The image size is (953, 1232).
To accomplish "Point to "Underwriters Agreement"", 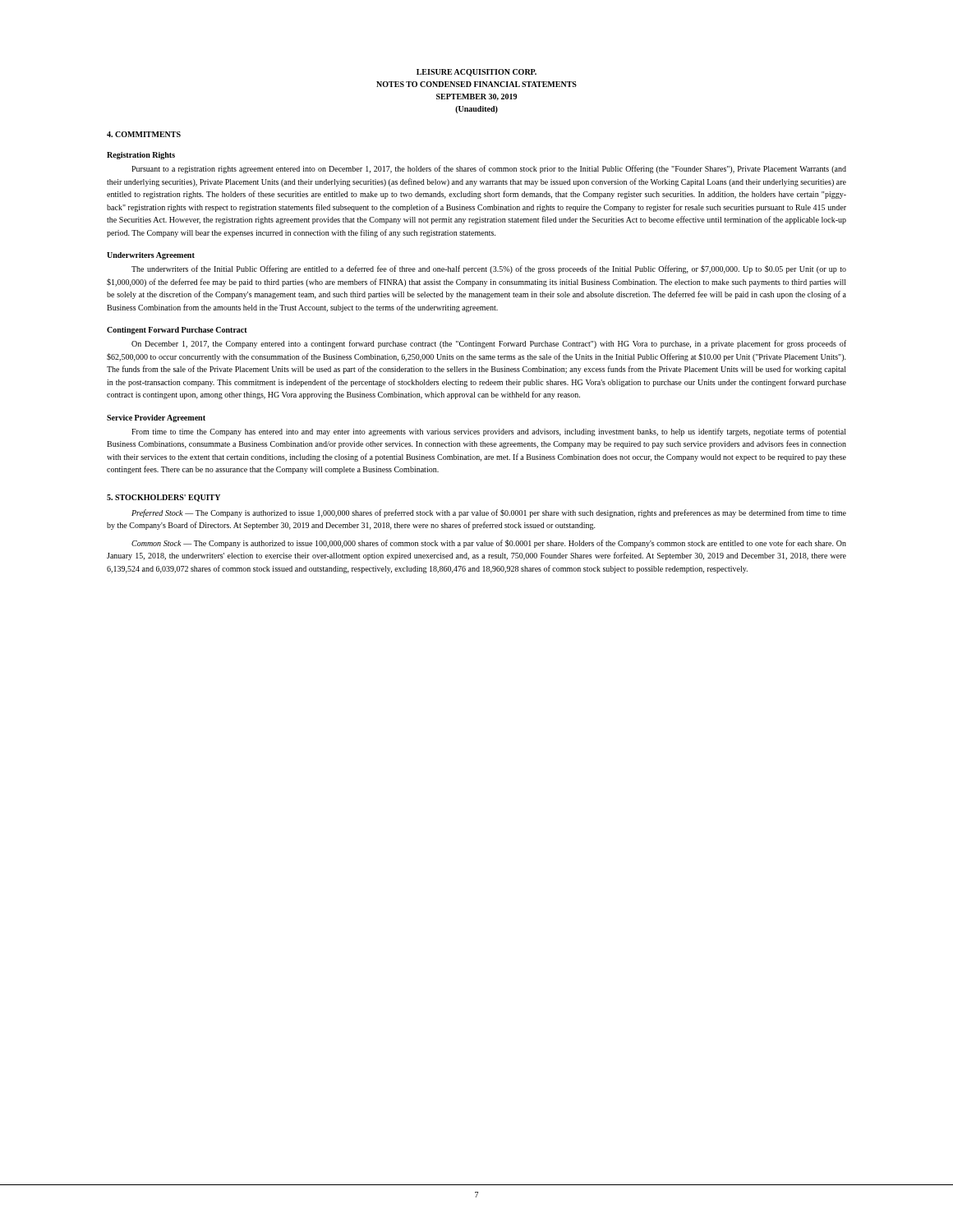I will tap(151, 255).
